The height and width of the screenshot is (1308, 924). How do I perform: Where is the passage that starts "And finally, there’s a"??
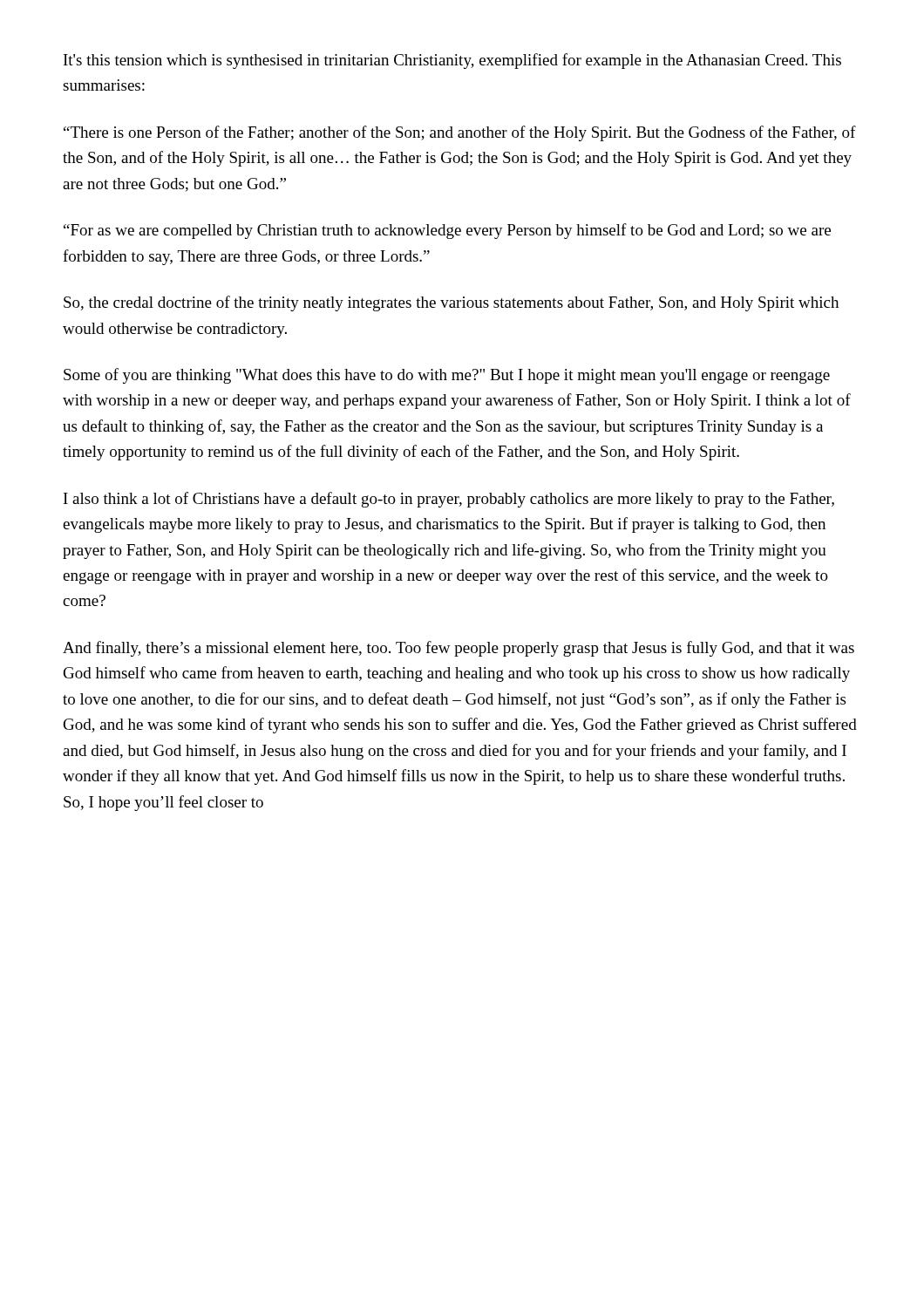460,724
